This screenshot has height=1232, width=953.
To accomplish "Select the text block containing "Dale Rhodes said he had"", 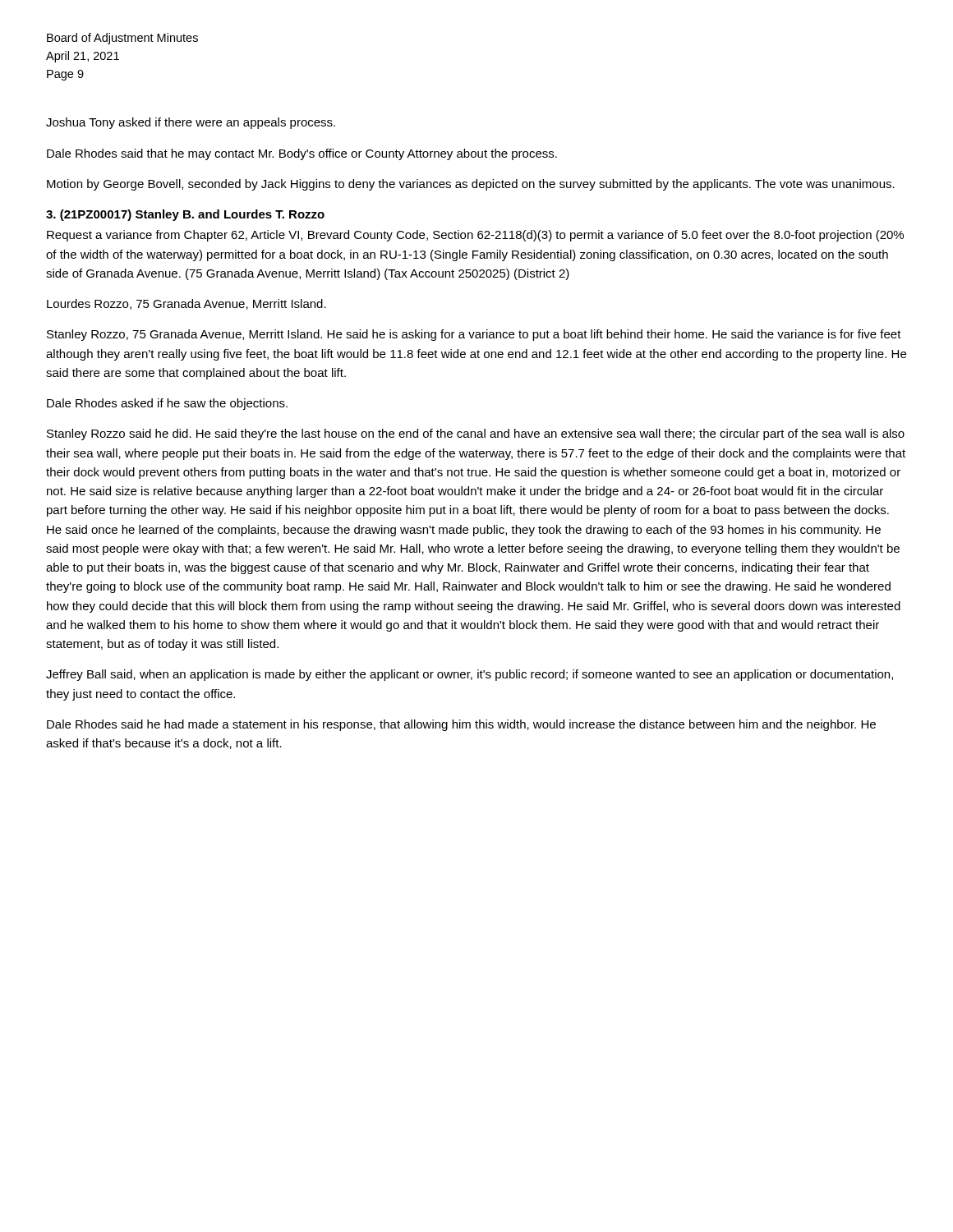I will click(461, 733).
